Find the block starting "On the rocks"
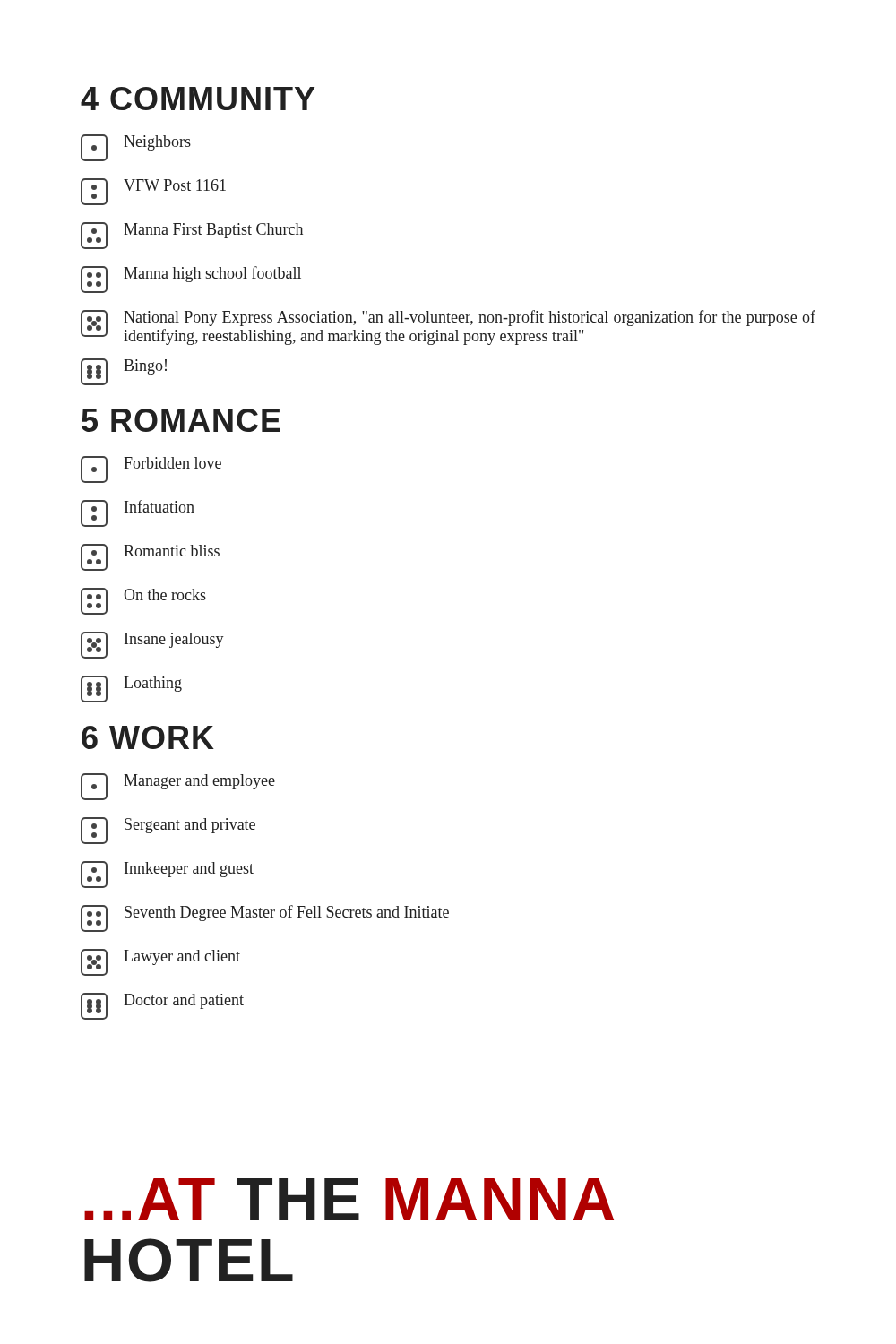The height and width of the screenshot is (1344, 896). point(143,603)
